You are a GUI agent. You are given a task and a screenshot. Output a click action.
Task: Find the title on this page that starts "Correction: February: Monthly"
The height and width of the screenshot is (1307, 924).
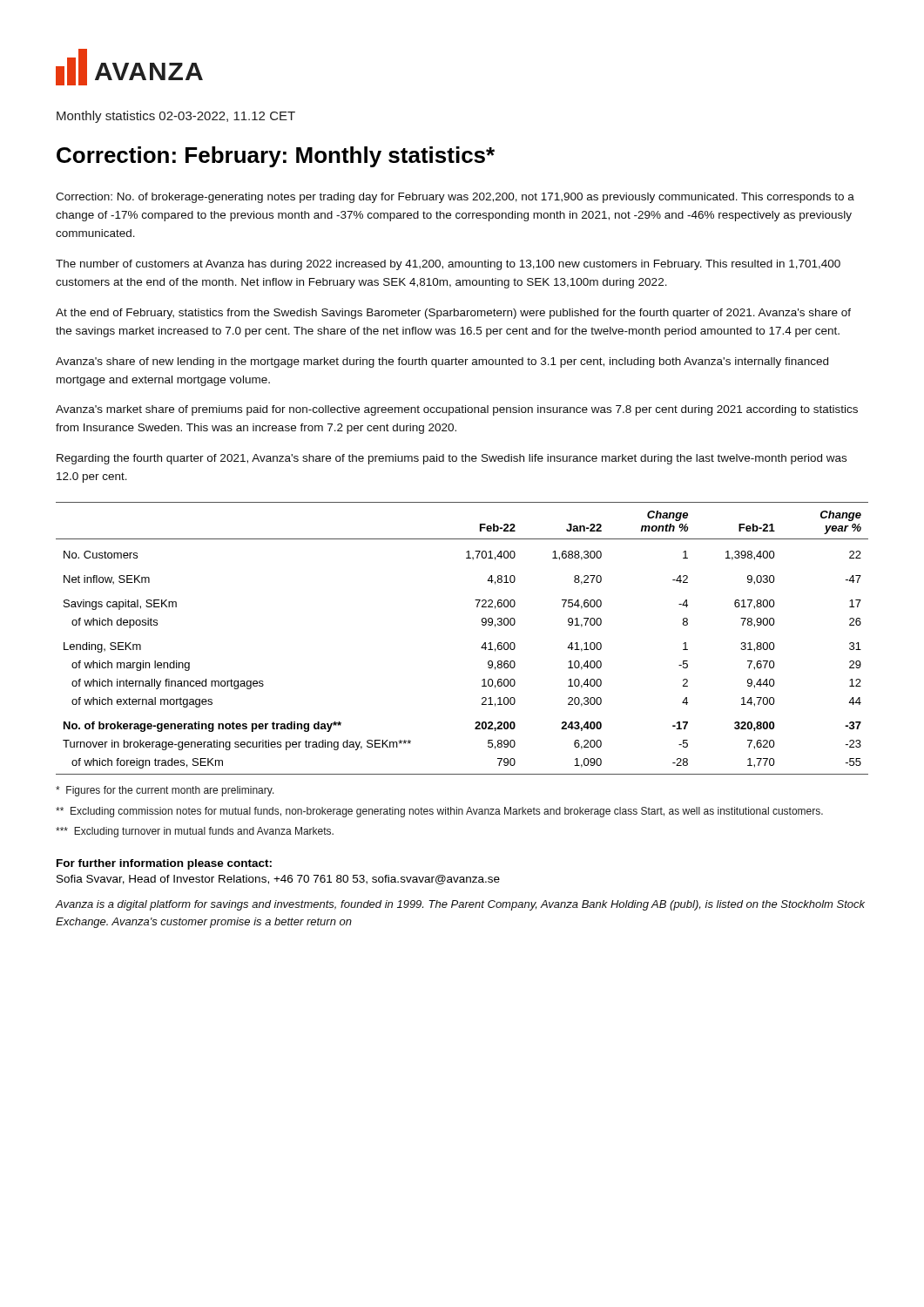pyautogui.click(x=275, y=155)
